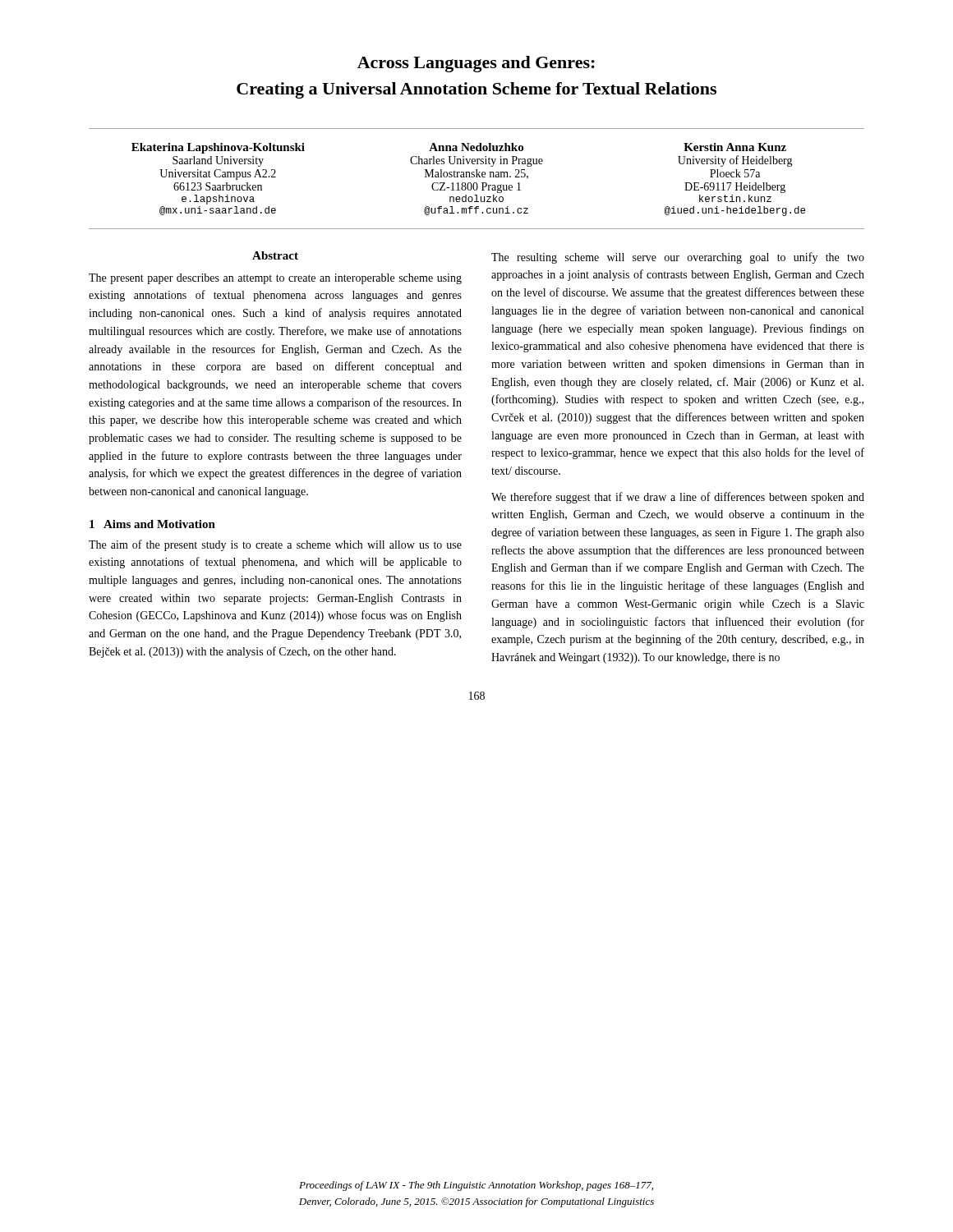
Task: Click on the table containing "Ekaterina Lapshinova-Koltunski"
Action: tap(476, 179)
